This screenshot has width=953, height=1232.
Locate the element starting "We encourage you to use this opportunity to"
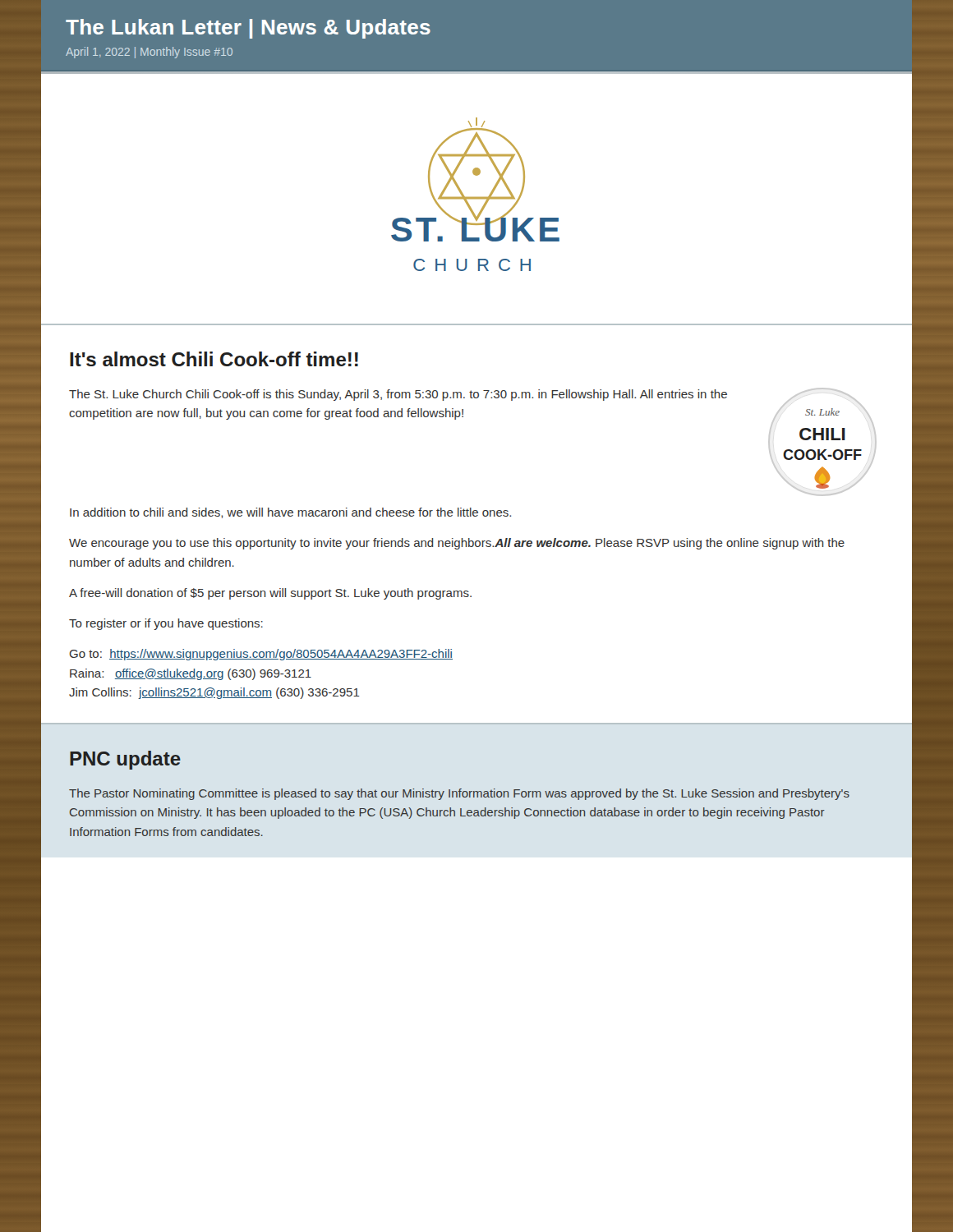(x=457, y=552)
